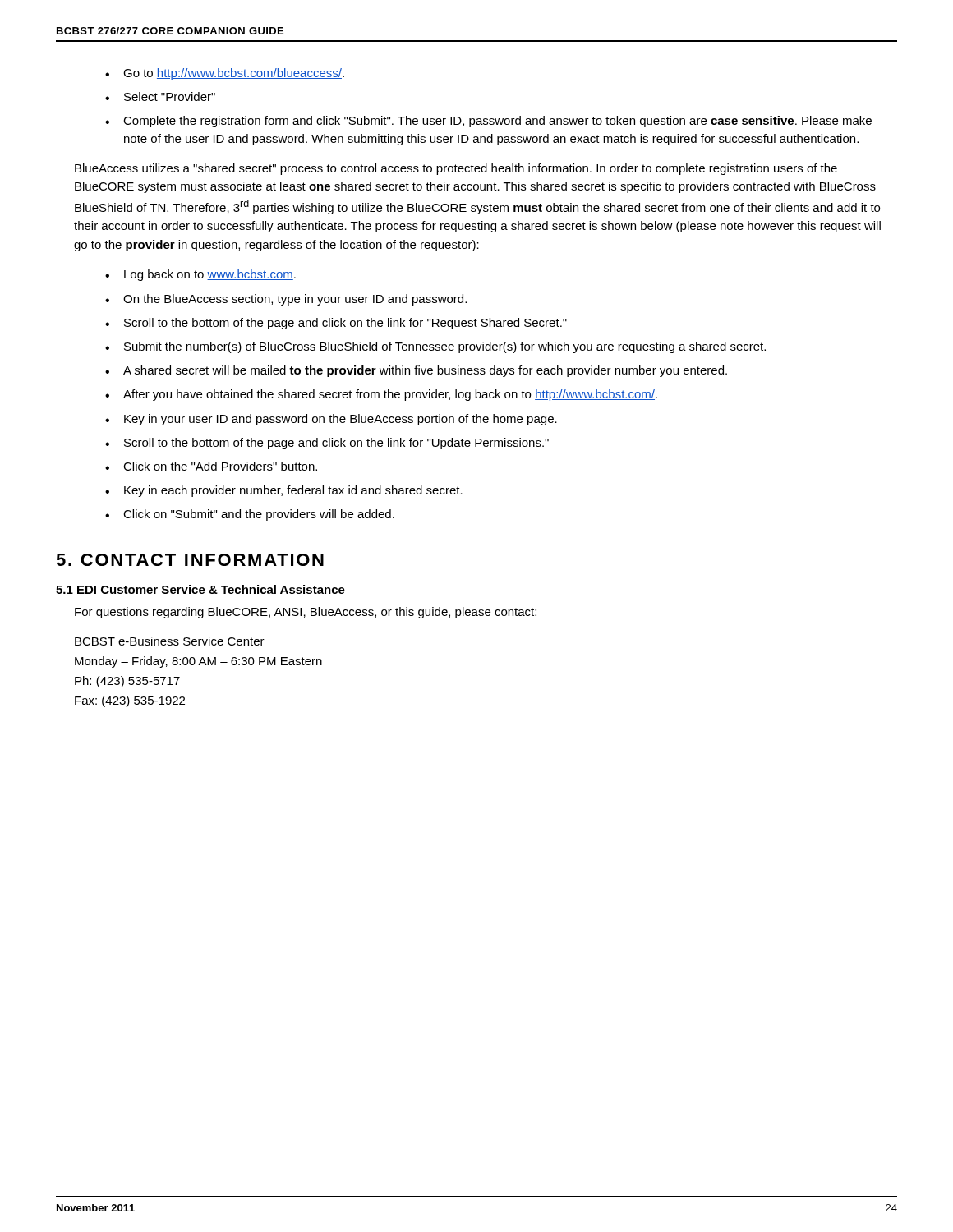Screen dimensions: 1232x953
Task: Find the block starting "• Click on the "Add Providers" button."
Action: [x=211, y=466]
